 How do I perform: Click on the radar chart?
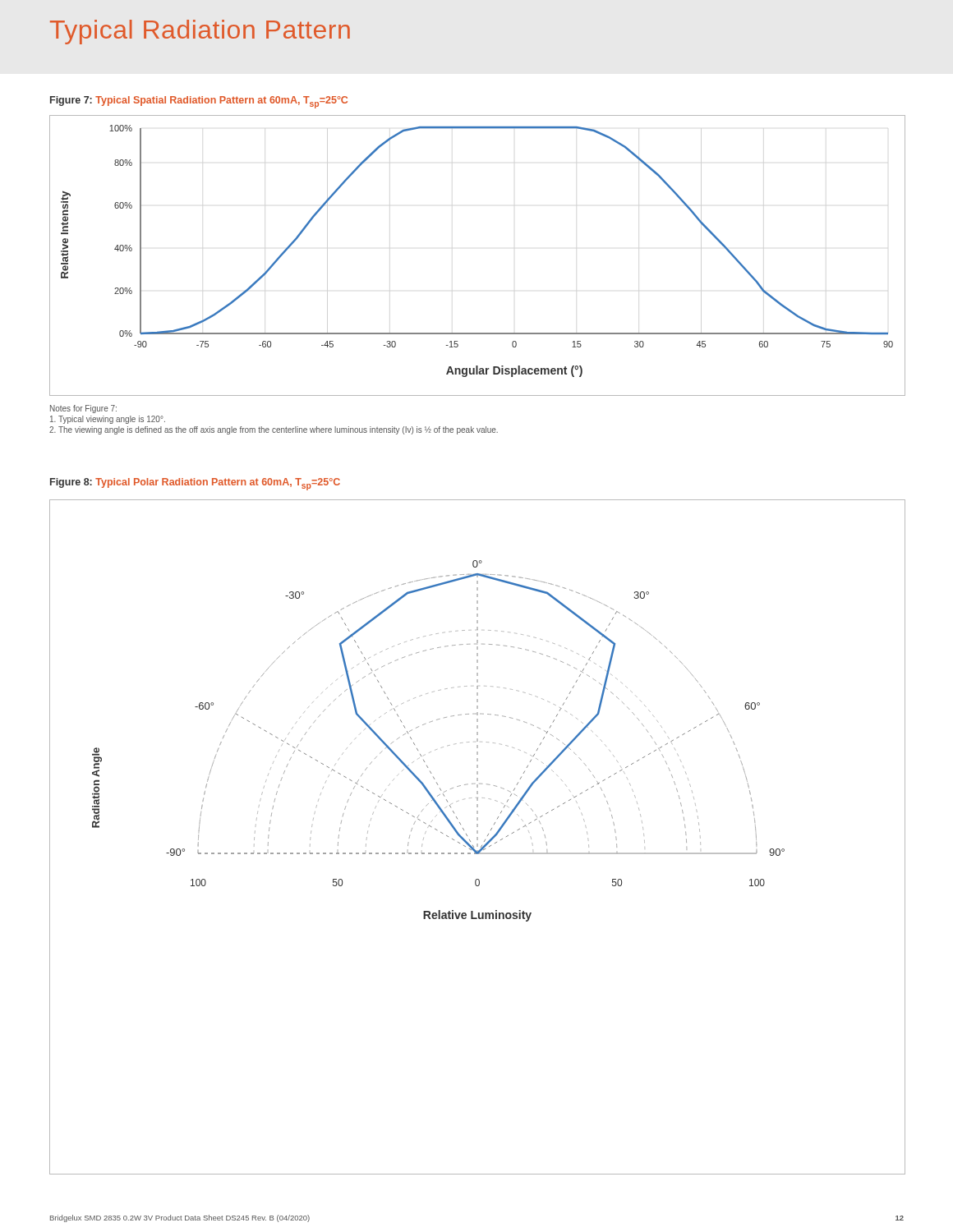tap(477, 837)
